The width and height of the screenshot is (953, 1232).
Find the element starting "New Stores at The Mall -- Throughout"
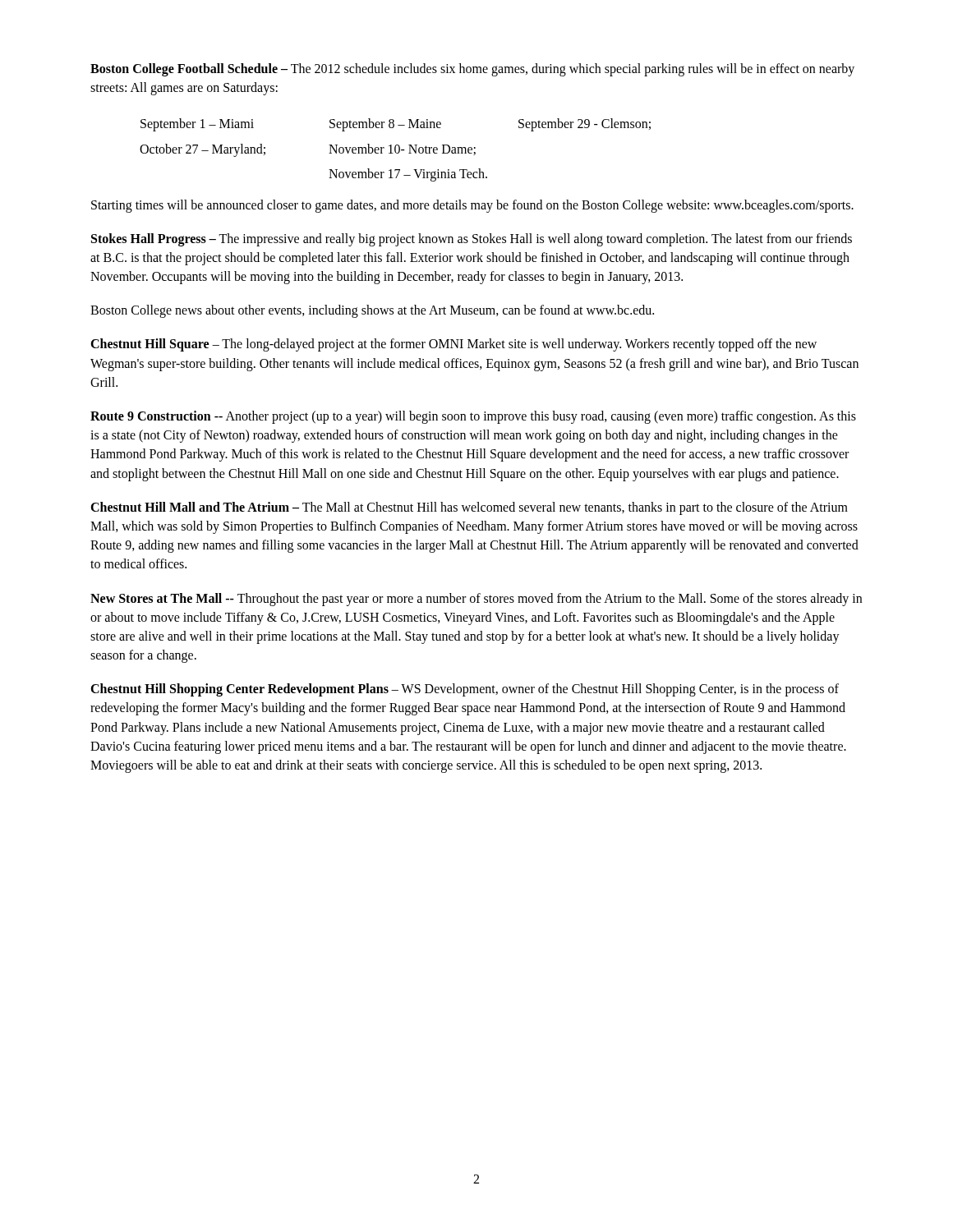[476, 627]
